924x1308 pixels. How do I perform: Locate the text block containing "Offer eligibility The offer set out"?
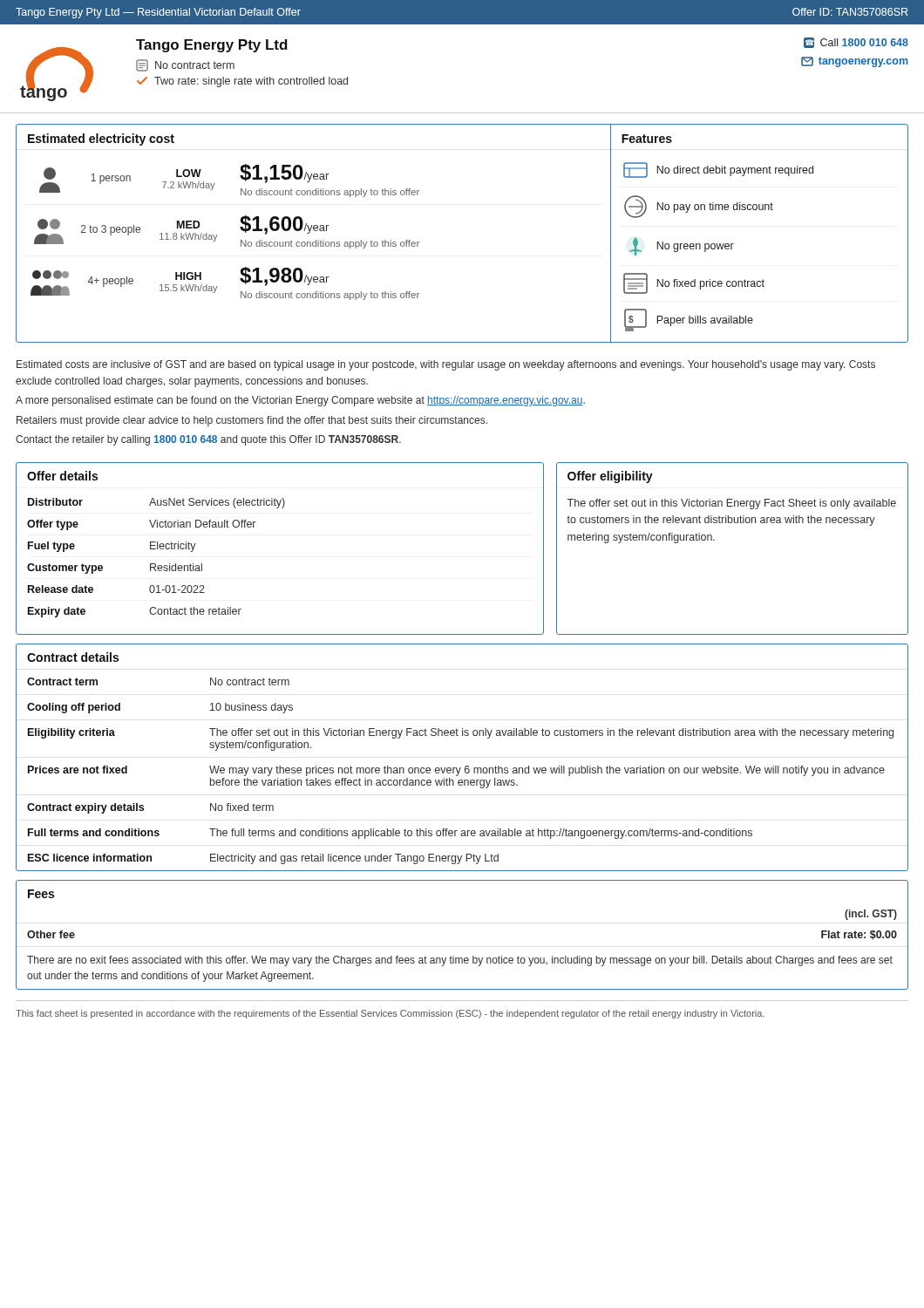(x=732, y=508)
